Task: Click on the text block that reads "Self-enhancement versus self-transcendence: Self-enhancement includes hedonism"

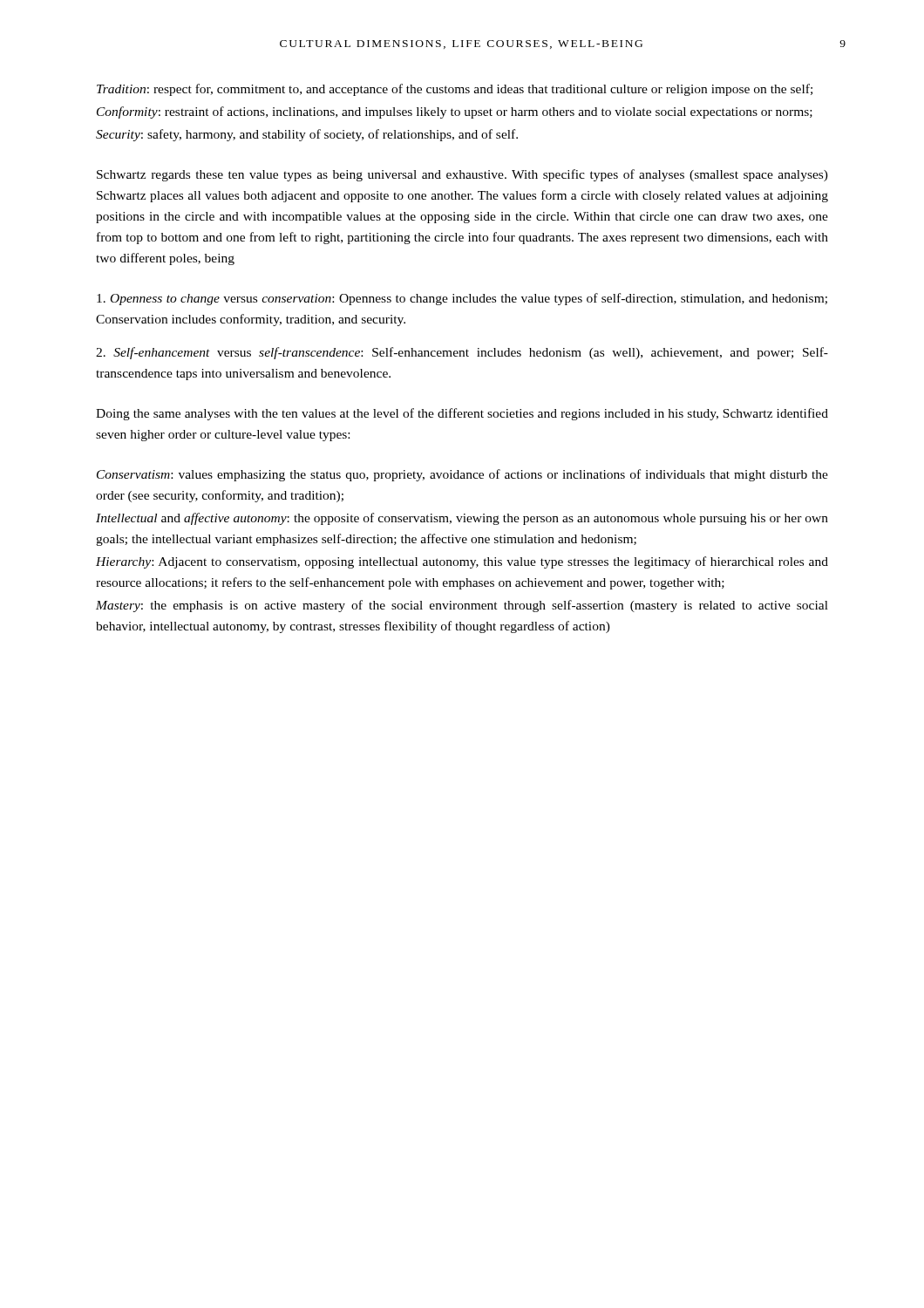Action: [462, 362]
